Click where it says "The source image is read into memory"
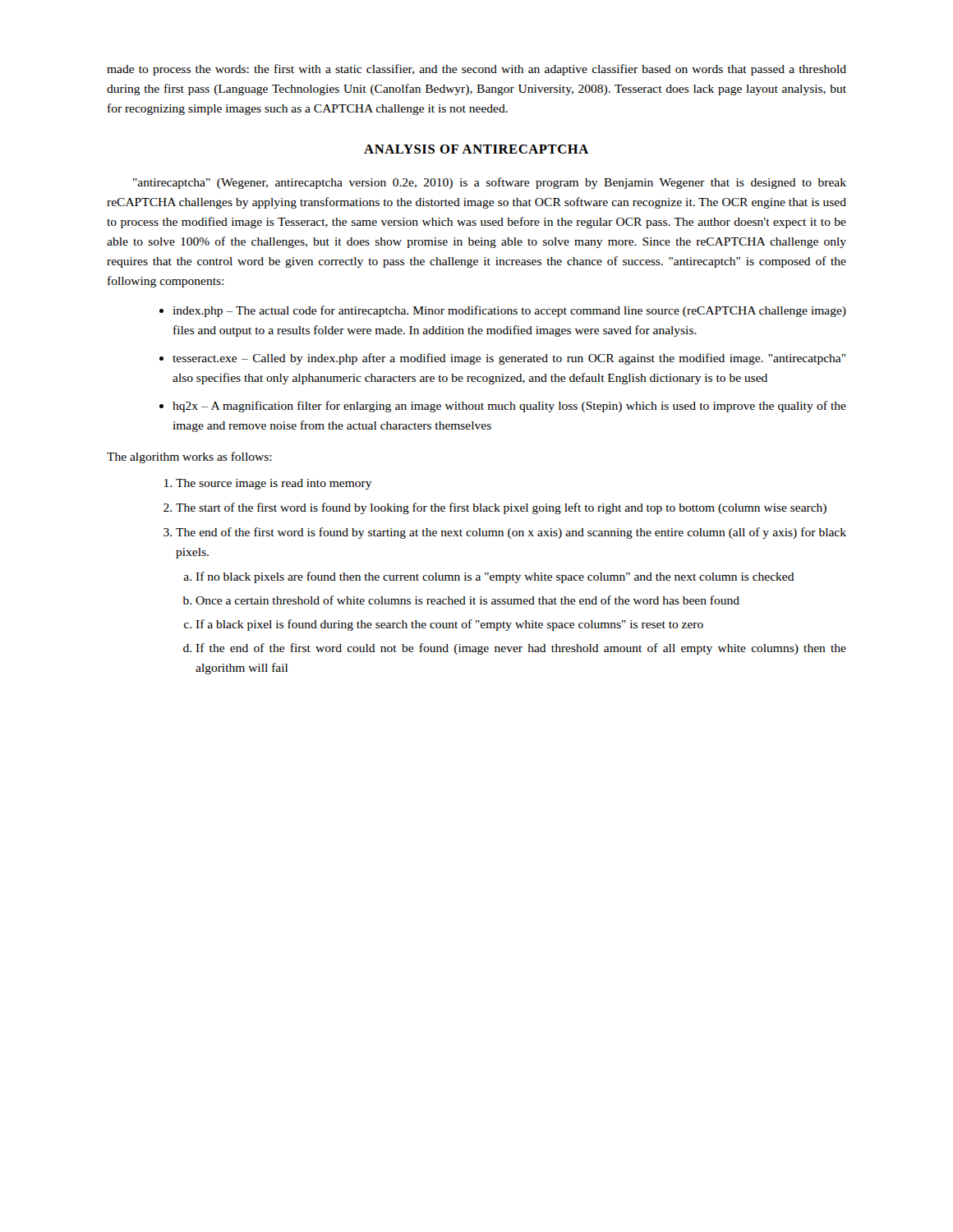This screenshot has width=953, height=1232. [274, 484]
